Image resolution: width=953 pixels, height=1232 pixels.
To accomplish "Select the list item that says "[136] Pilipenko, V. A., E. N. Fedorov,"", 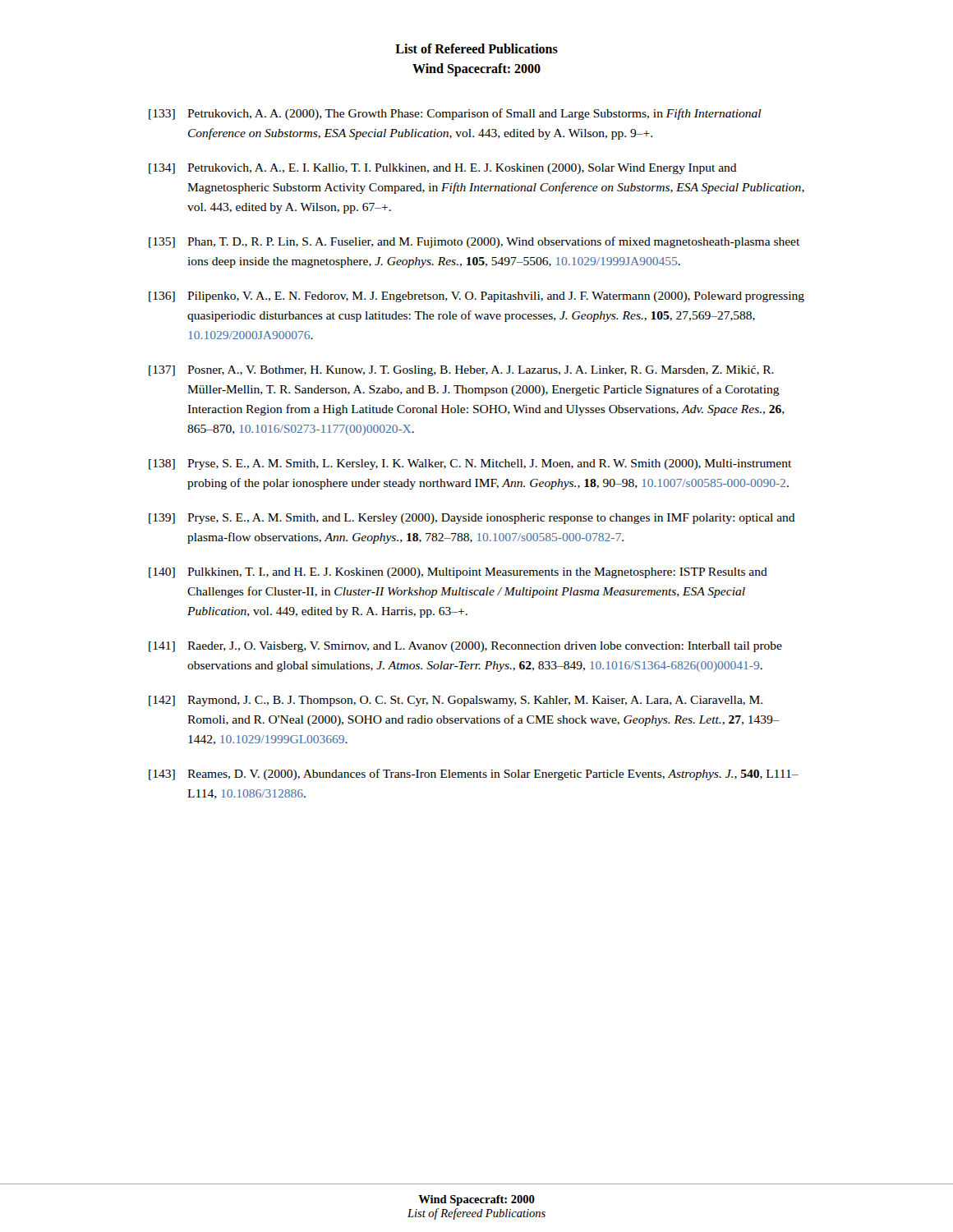I will [476, 316].
